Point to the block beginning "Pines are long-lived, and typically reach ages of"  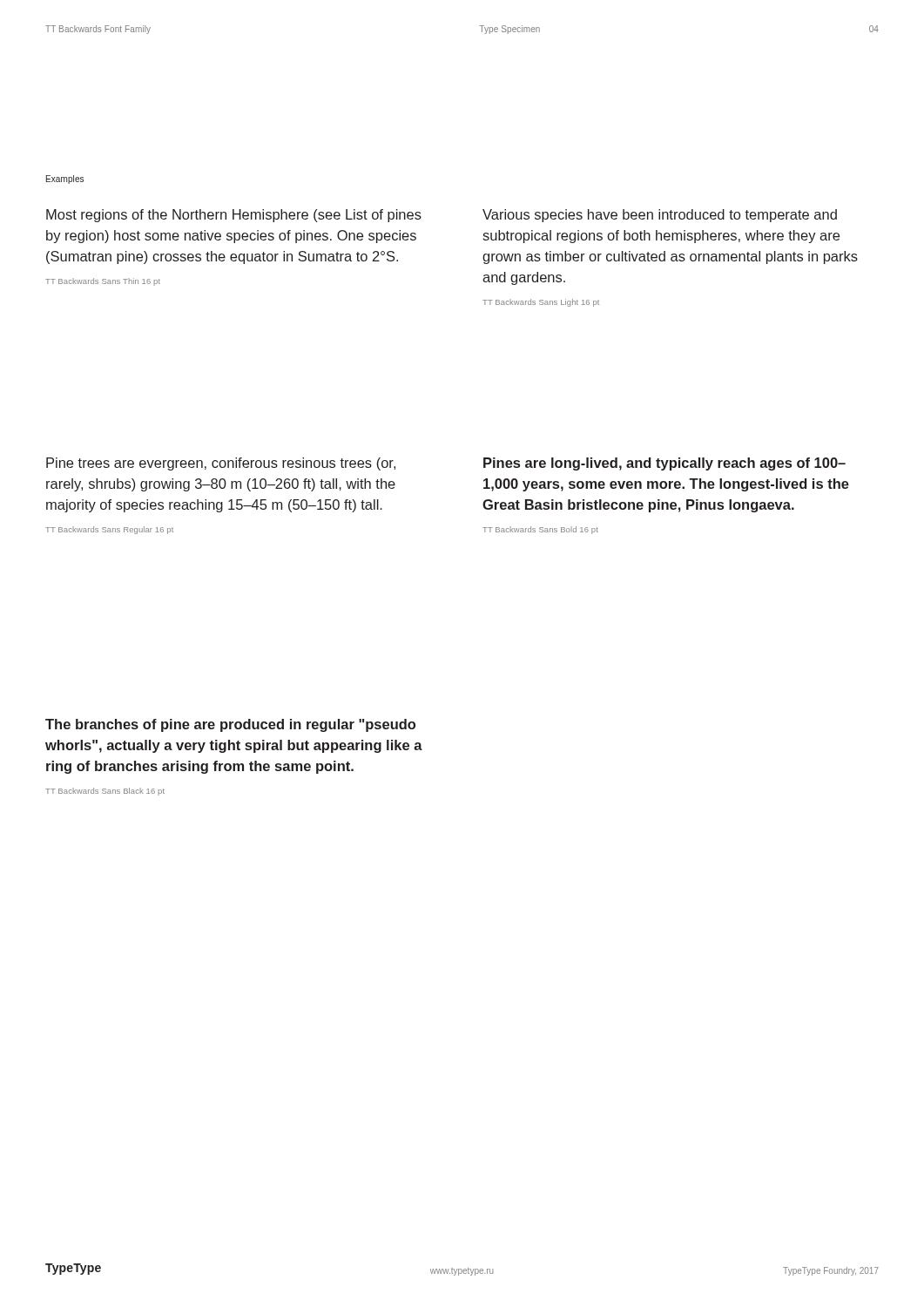pyautogui.click(x=681, y=494)
